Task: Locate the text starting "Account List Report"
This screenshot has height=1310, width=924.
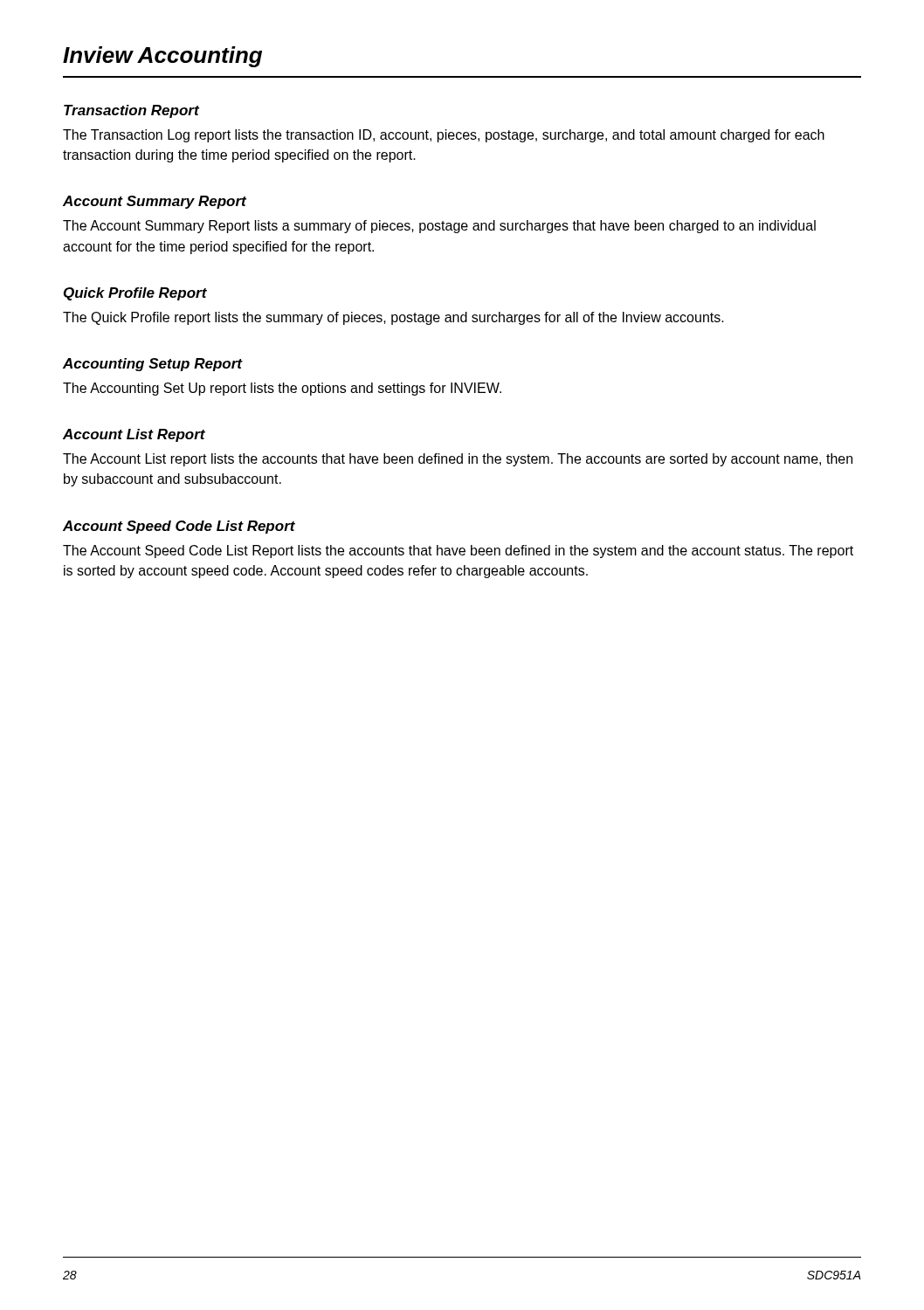Action: pyautogui.click(x=134, y=435)
